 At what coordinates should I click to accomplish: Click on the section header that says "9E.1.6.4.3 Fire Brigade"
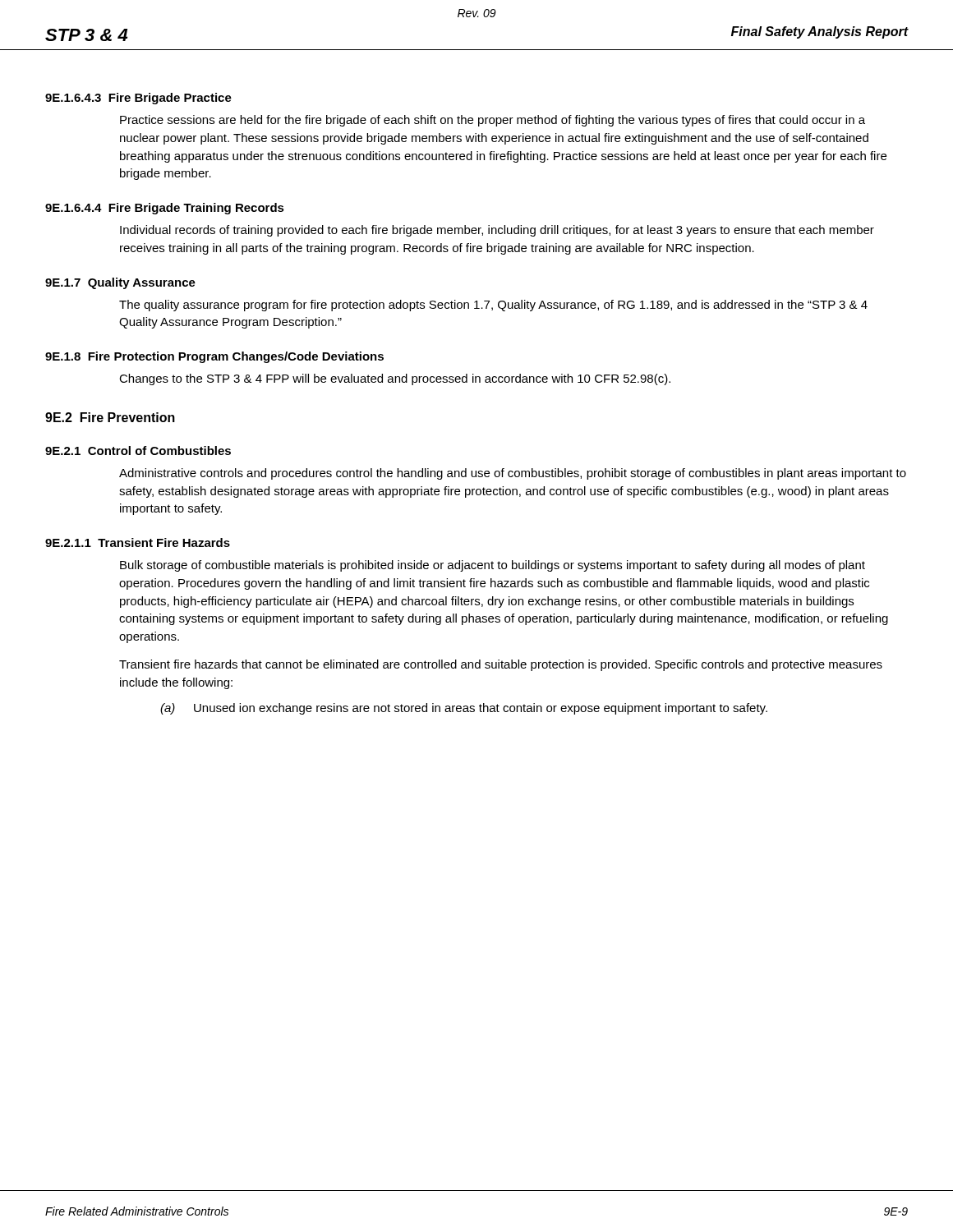[138, 97]
